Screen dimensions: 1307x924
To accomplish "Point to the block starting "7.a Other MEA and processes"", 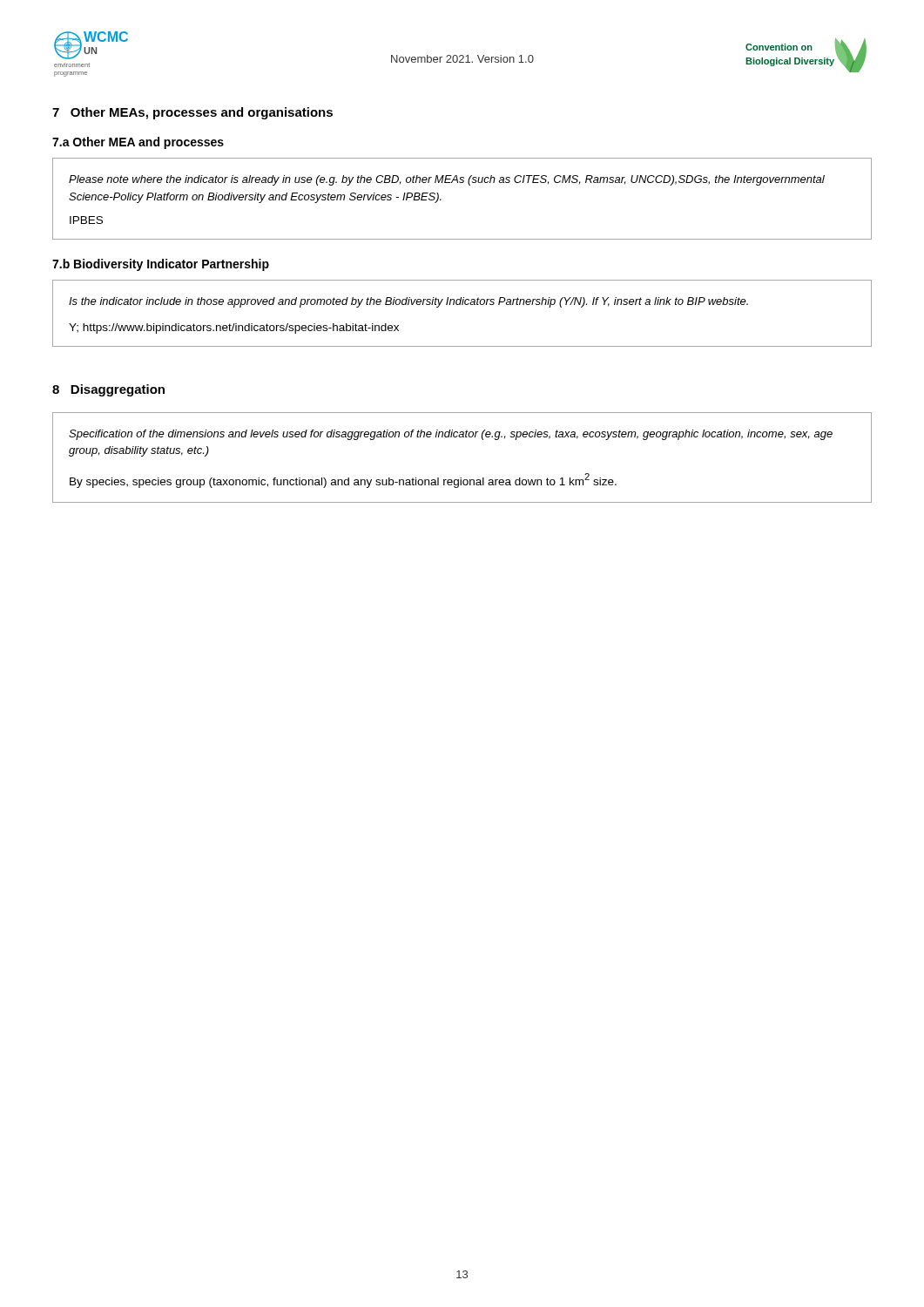I will click(138, 142).
